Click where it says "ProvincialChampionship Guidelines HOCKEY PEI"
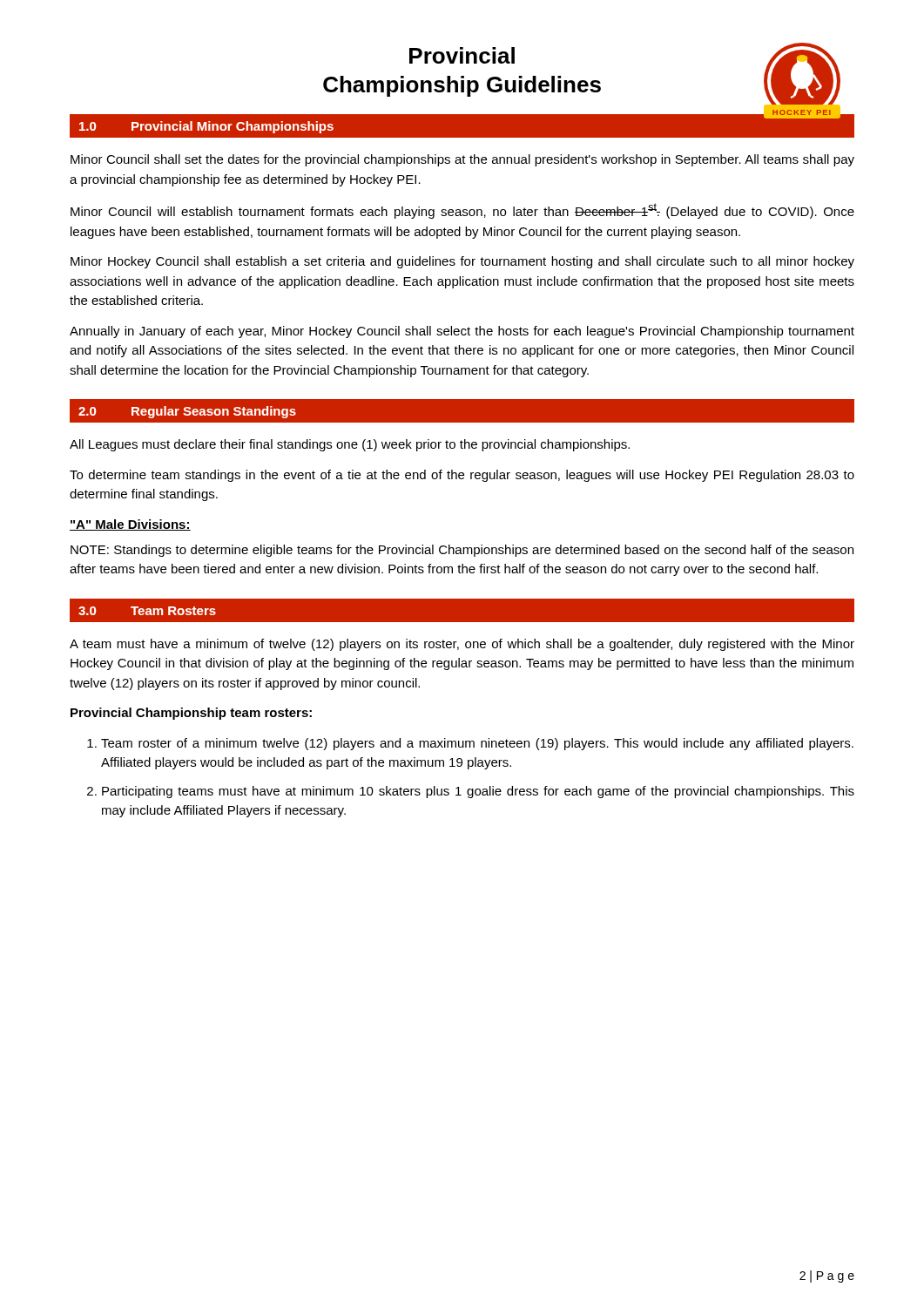This screenshot has height=1307, width=924. [x=588, y=70]
